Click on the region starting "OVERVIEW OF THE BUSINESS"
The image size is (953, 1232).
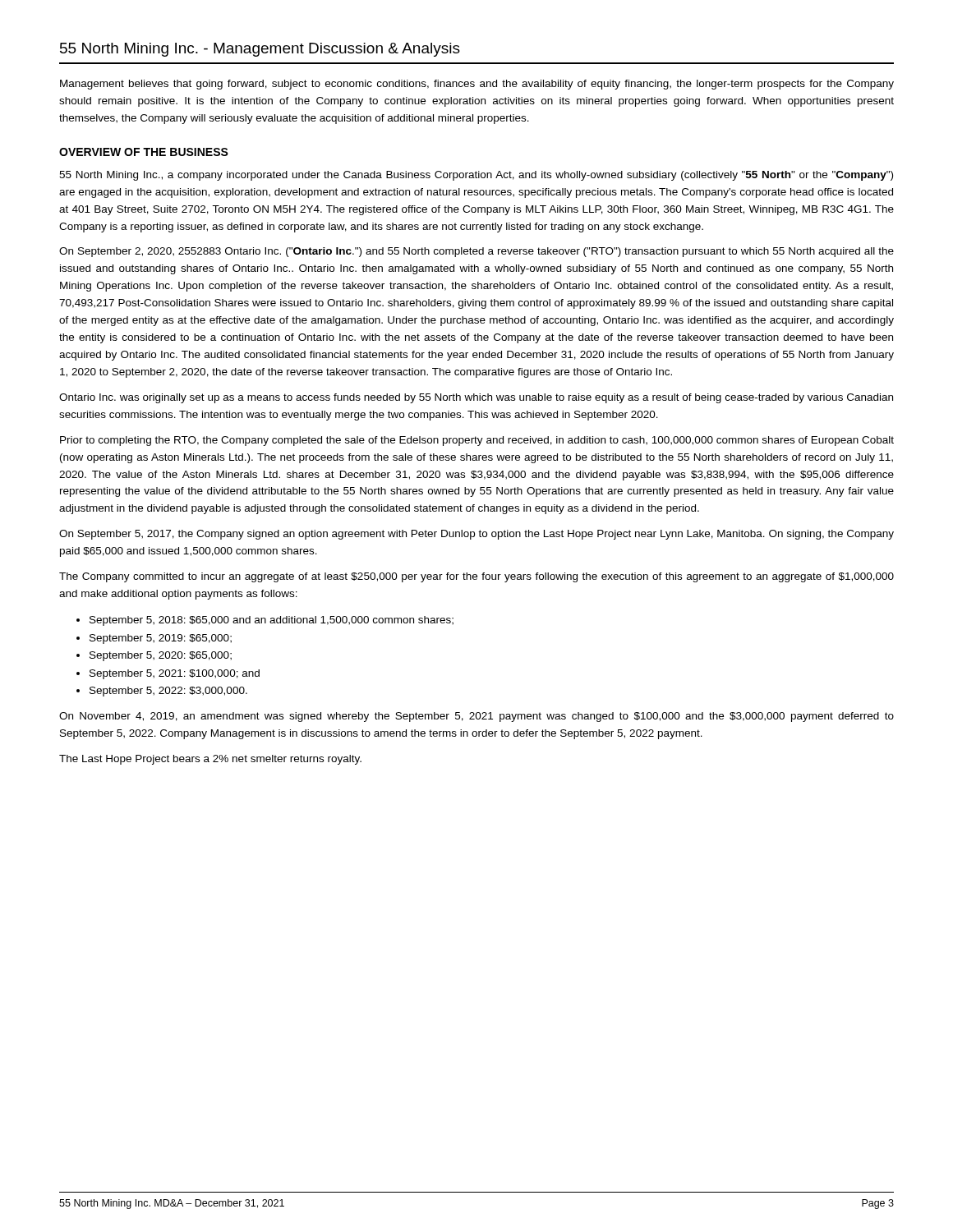(144, 152)
